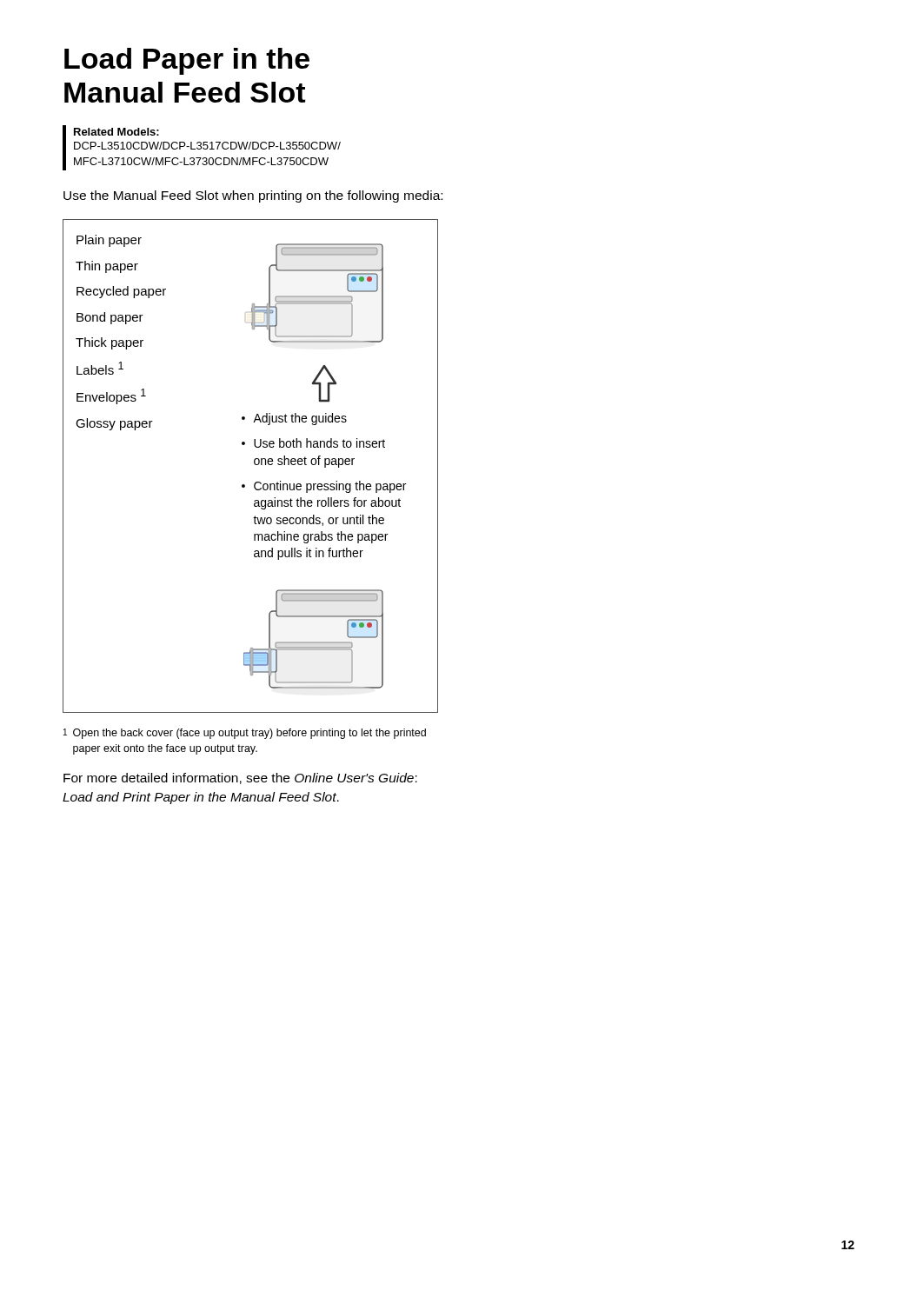Find the element starting "Use the Manual Feed Slot when printing on"
The width and height of the screenshot is (924, 1304).
click(x=253, y=195)
